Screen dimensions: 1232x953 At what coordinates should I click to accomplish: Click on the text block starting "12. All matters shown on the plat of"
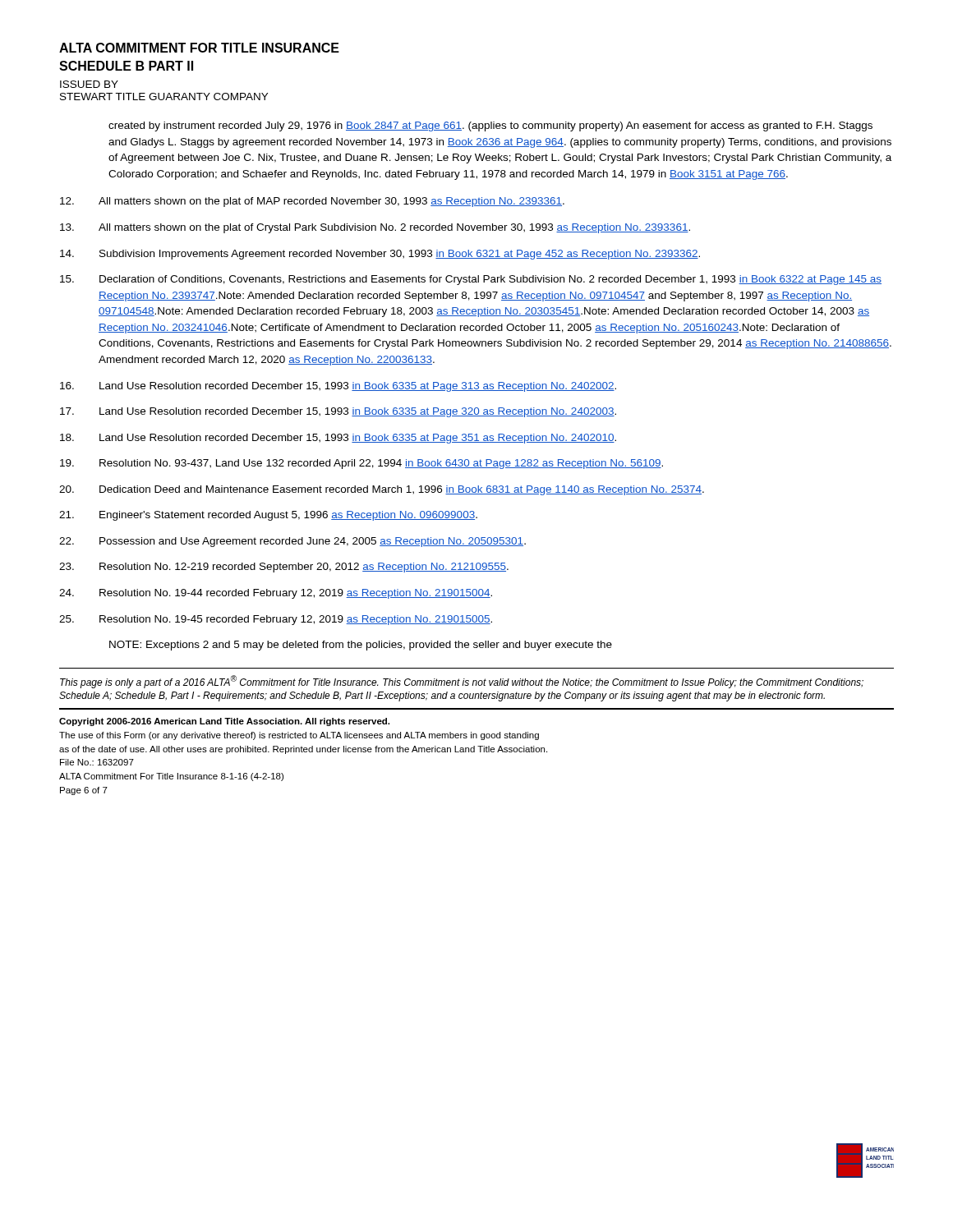476,201
